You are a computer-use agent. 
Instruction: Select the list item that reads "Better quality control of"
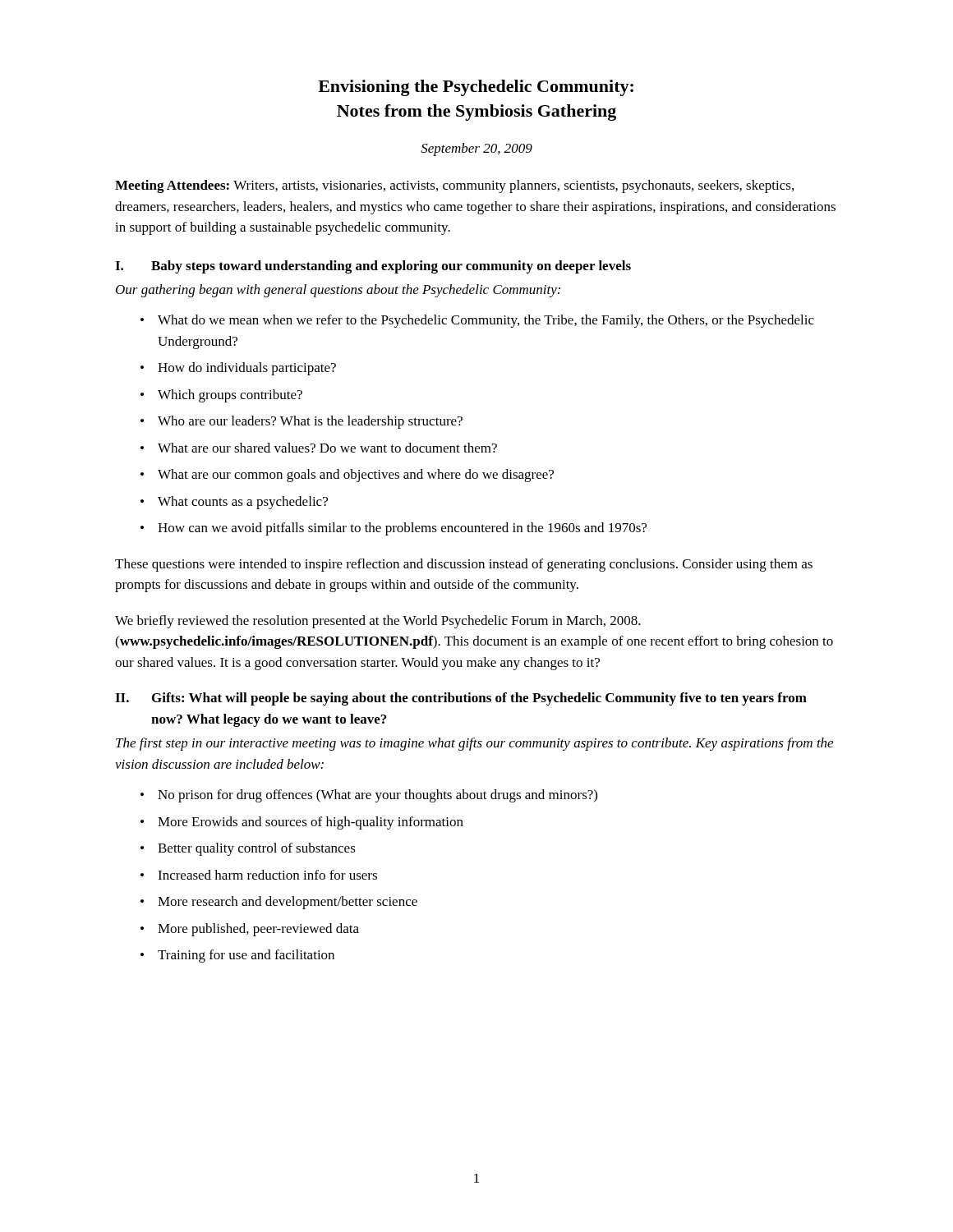tap(257, 848)
